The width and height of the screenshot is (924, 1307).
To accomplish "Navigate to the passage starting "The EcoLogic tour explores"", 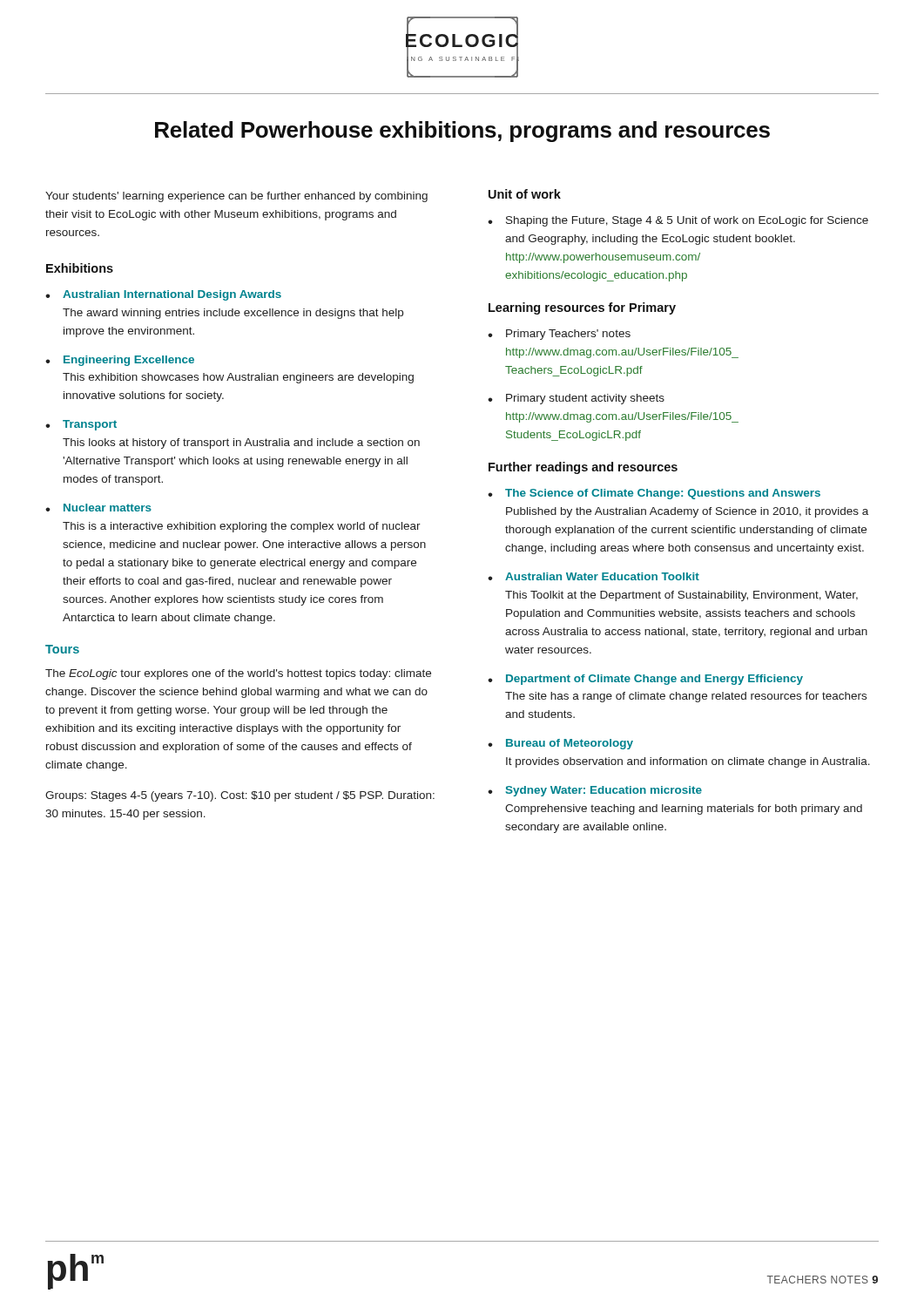I will click(x=239, y=719).
